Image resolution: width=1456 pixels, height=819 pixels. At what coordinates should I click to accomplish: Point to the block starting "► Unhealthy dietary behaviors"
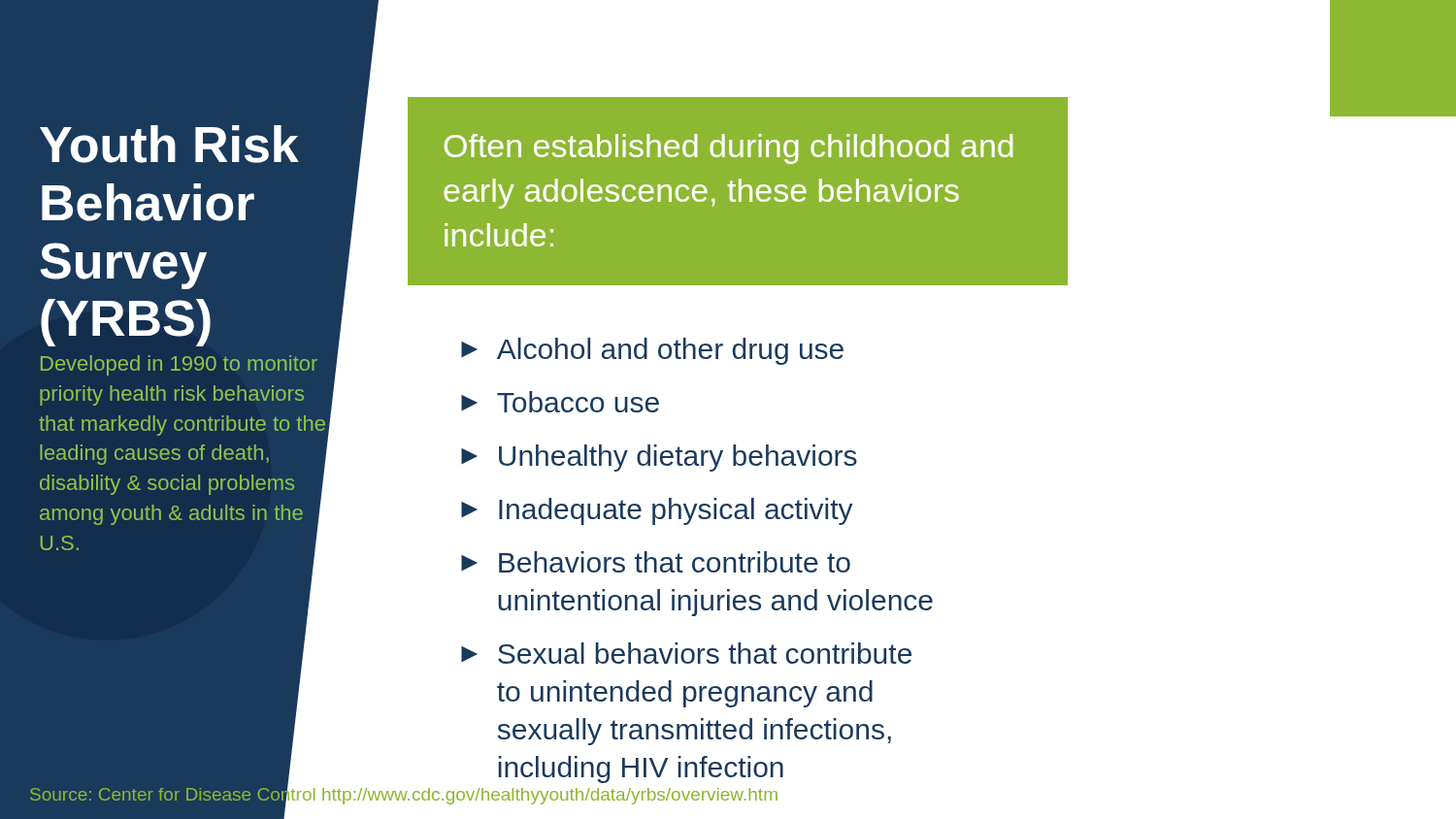tap(657, 456)
